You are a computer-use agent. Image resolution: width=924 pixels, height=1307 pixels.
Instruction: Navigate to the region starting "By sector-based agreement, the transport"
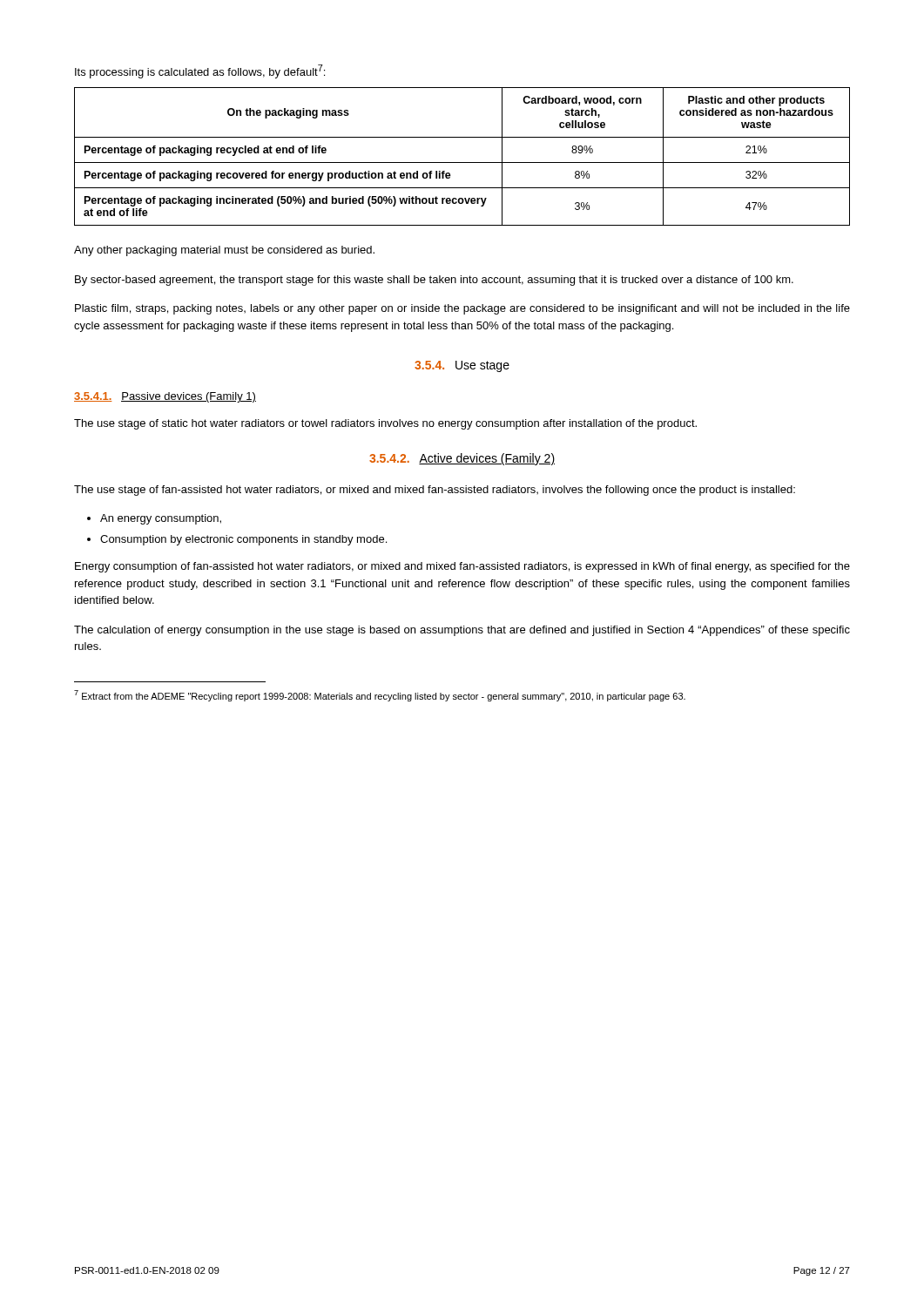point(434,279)
